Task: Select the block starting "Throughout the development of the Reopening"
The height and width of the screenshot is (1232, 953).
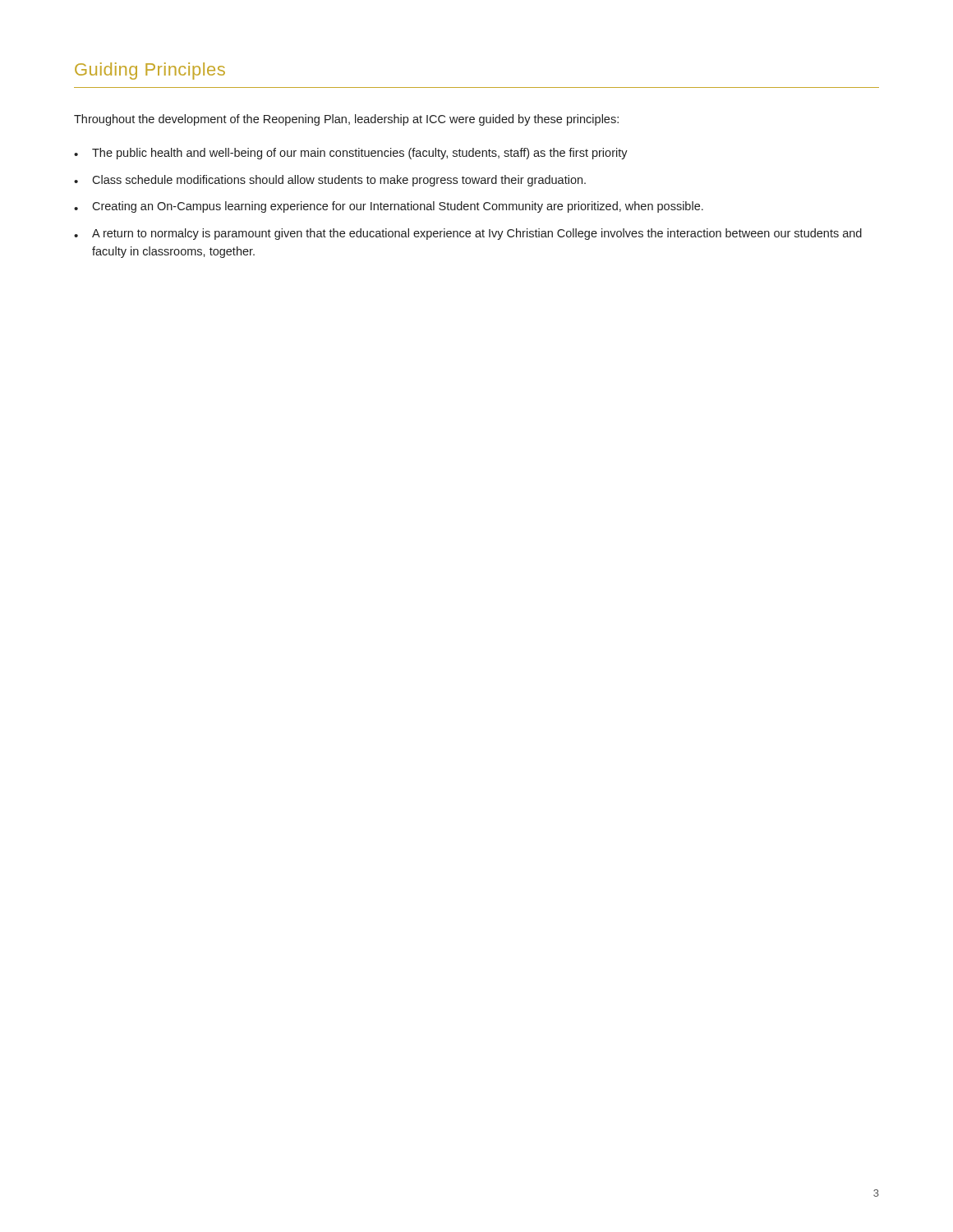Action: (x=347, y=119)
